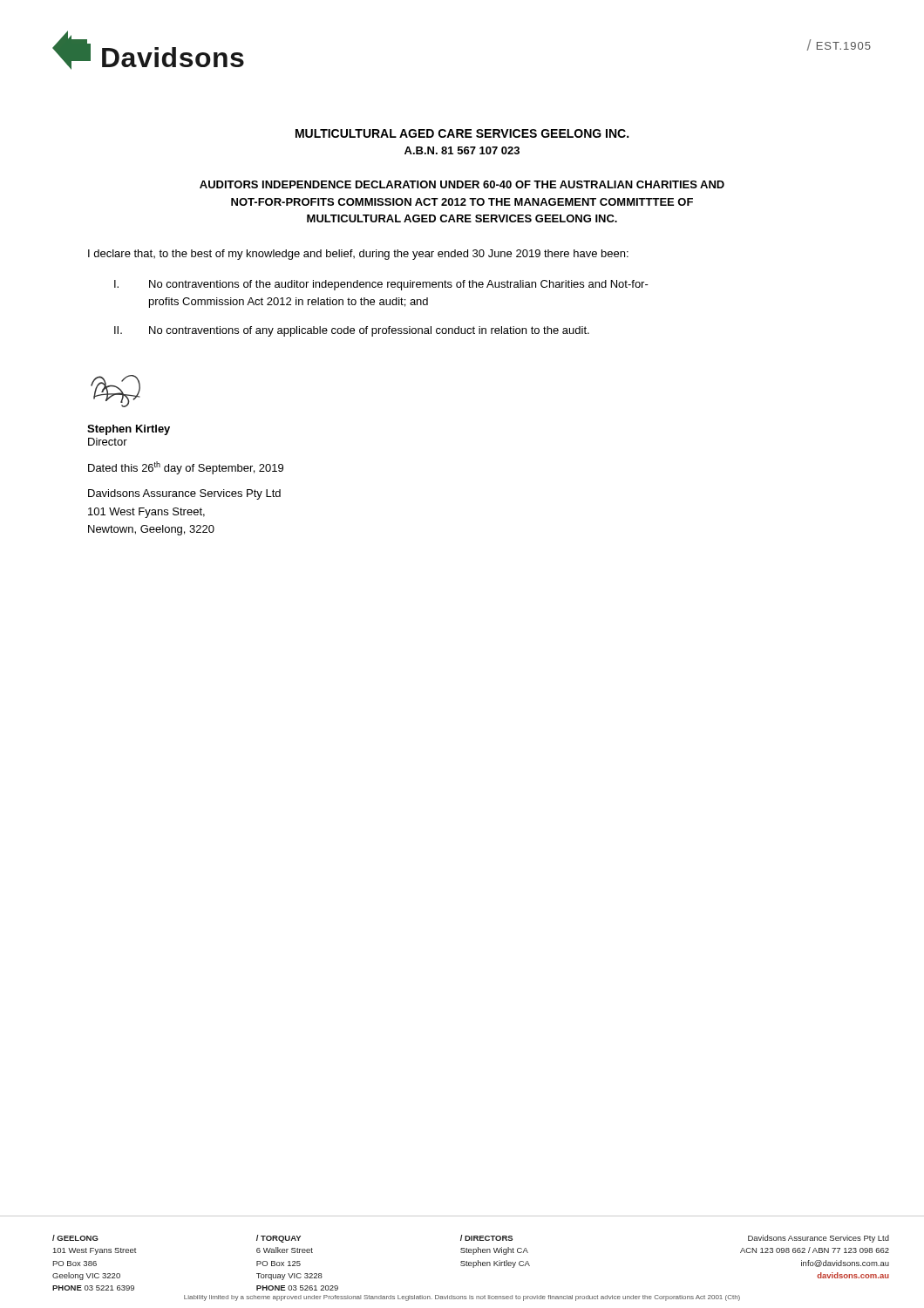This screenshot has width=924, height=1308.
Task: Locate the text "Dated this 26th day of September, 2019"
Action: click(186, 467)
